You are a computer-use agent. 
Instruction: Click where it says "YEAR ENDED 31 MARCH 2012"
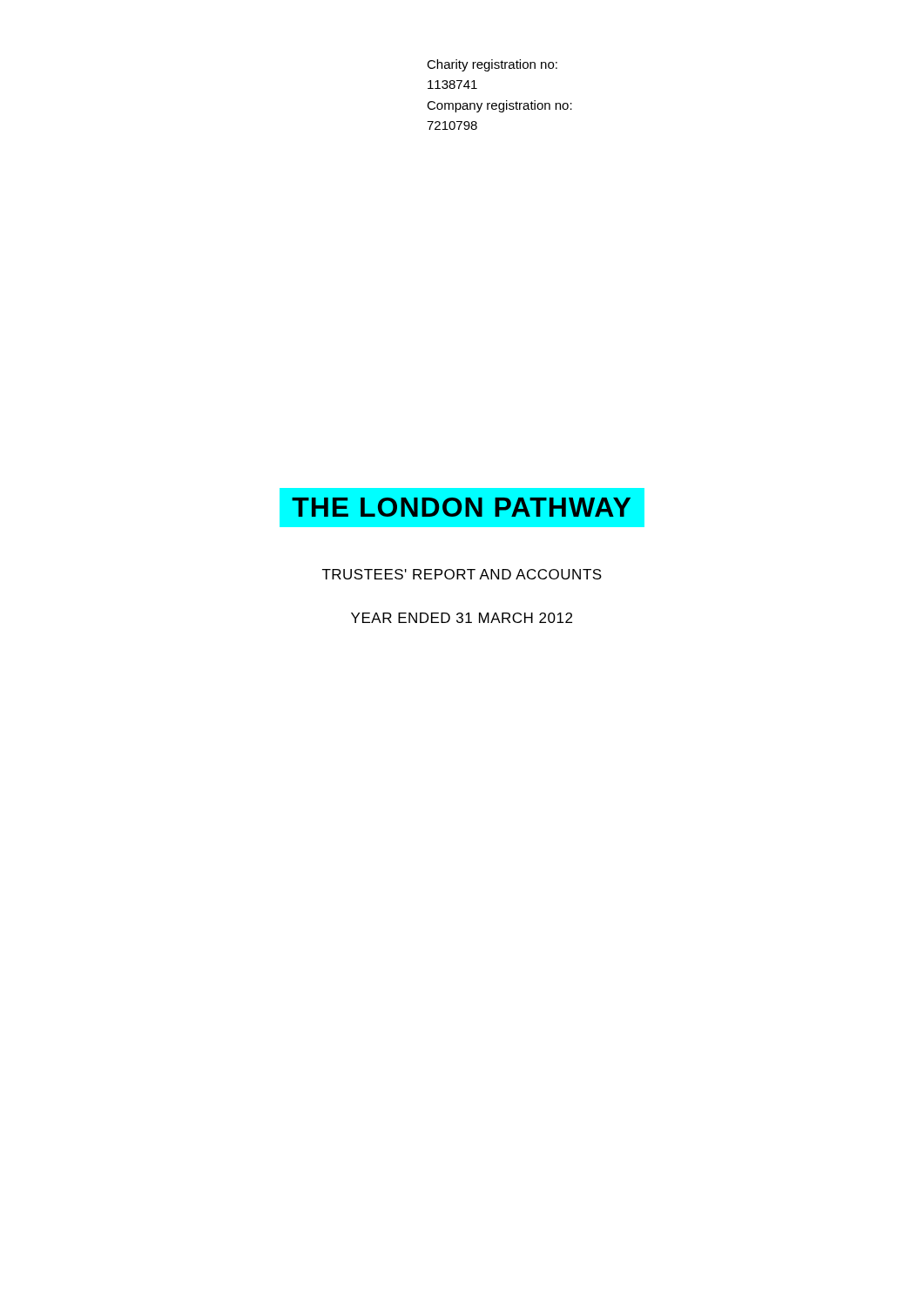[462, 618]
